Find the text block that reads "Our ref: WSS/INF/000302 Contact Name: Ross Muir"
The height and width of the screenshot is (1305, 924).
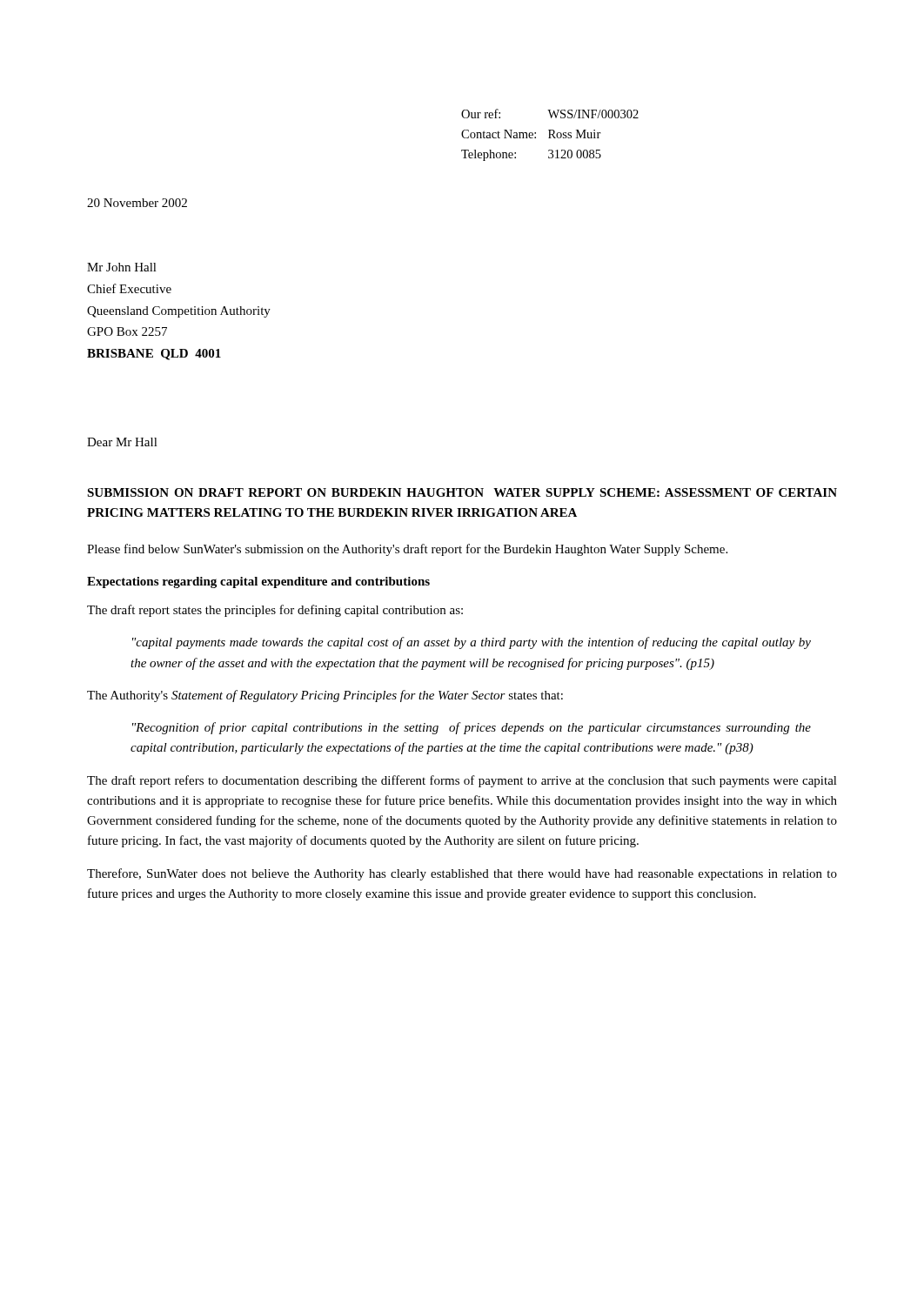[x=550, y=135]
